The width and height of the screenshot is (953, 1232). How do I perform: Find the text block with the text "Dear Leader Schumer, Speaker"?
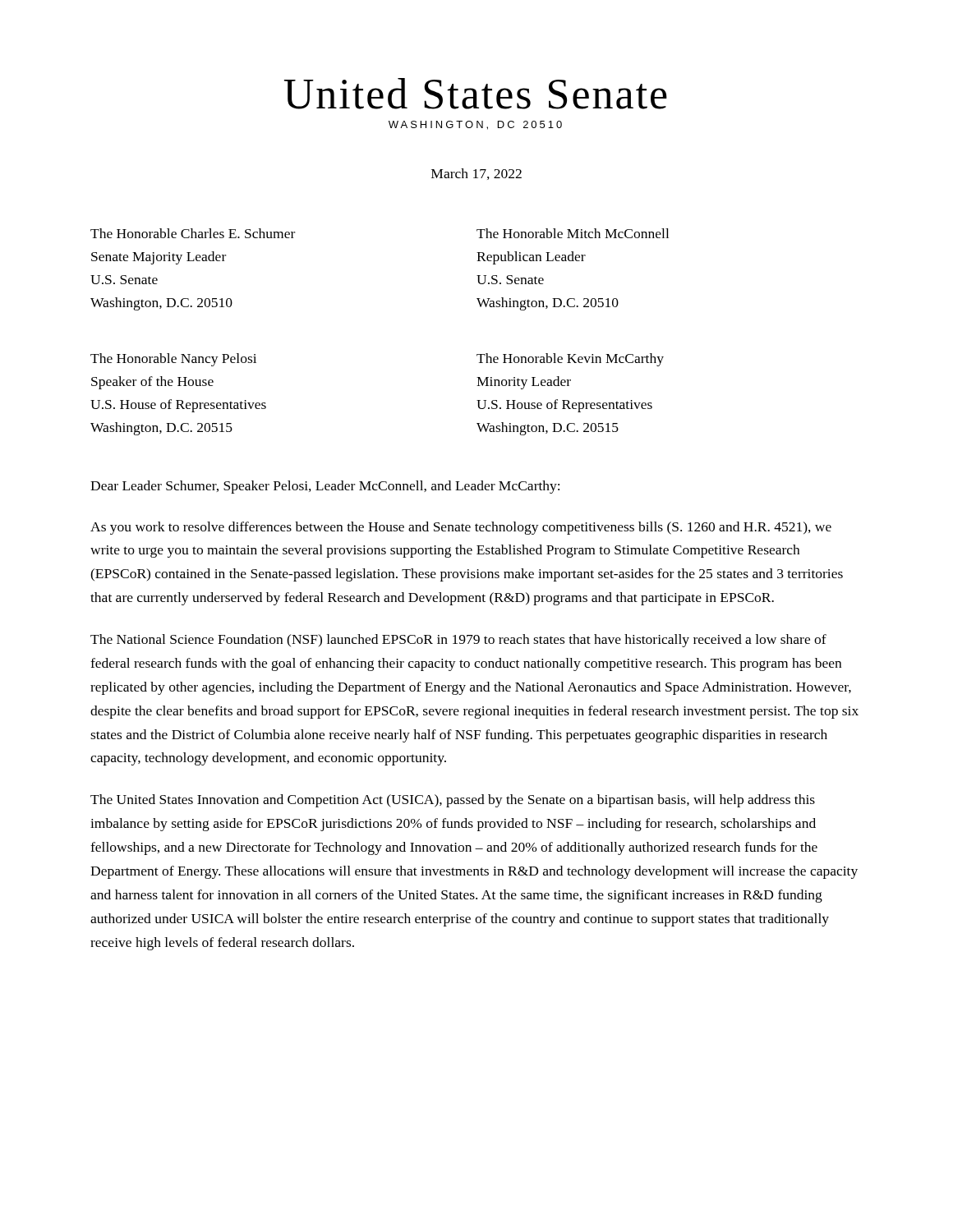point(326,486)
